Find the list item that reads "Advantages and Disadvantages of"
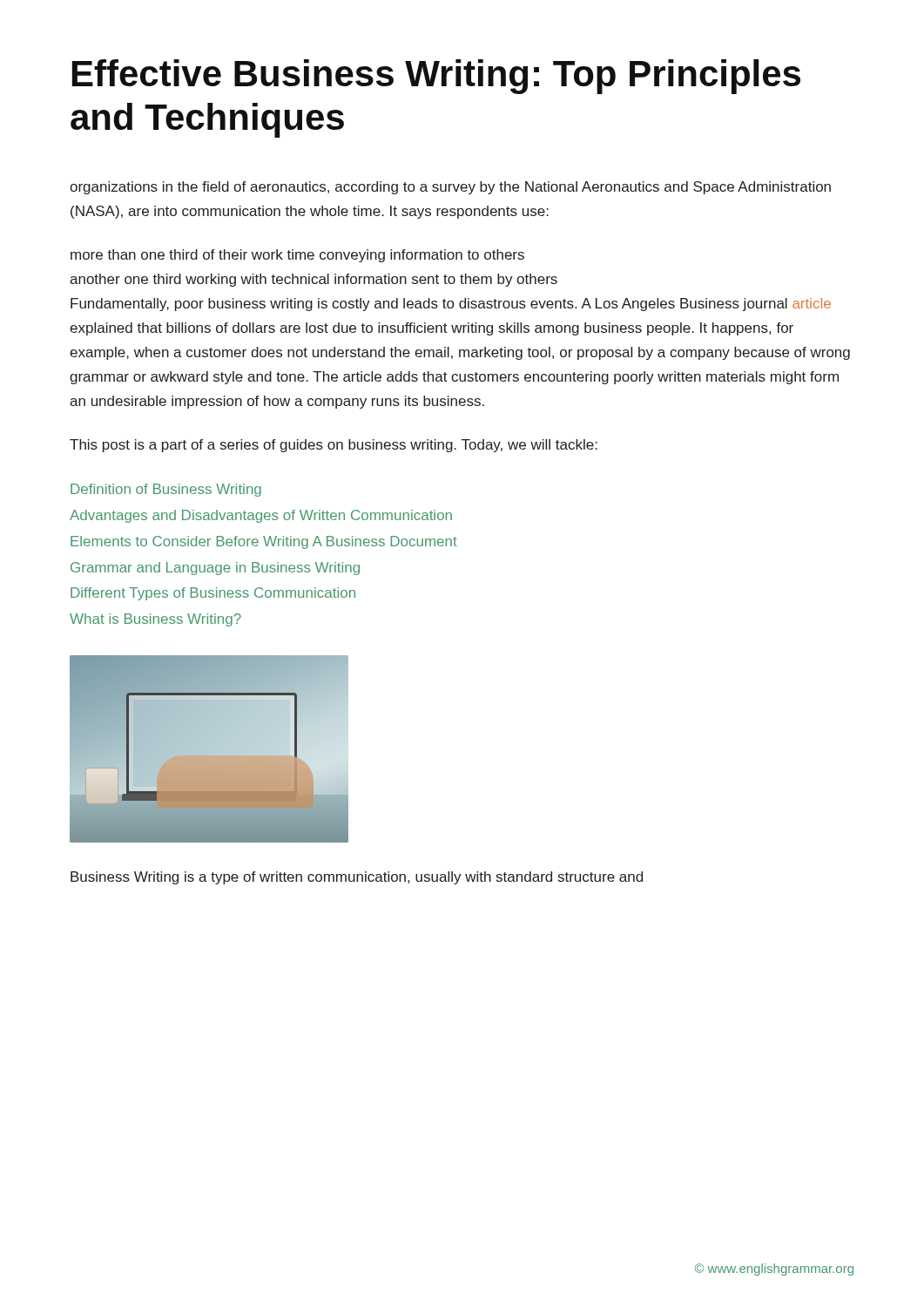Screen dimensions: 1307x924 pos(462,516)
